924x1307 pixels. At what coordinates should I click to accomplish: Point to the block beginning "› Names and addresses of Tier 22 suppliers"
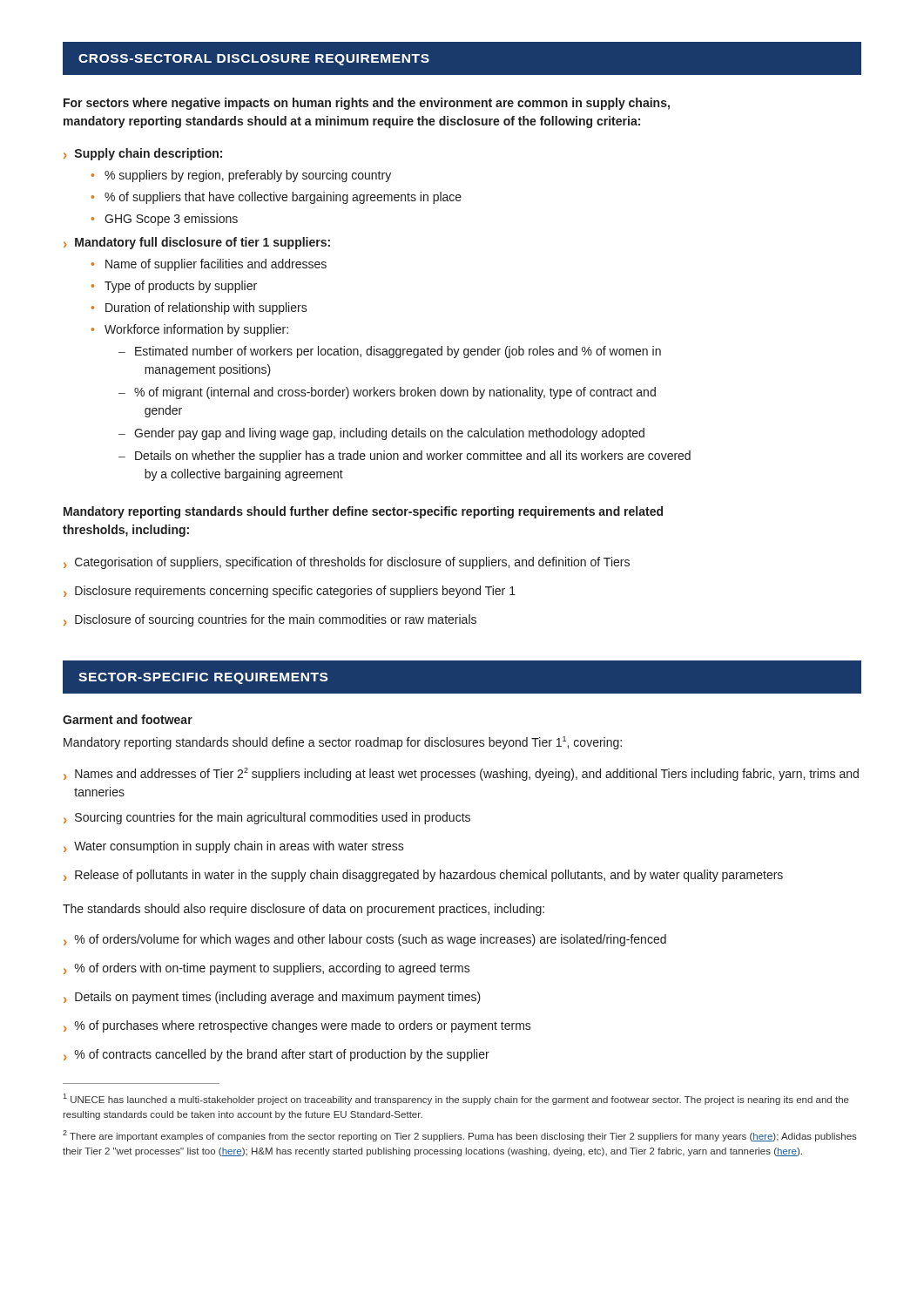click(x=462, y=783)
